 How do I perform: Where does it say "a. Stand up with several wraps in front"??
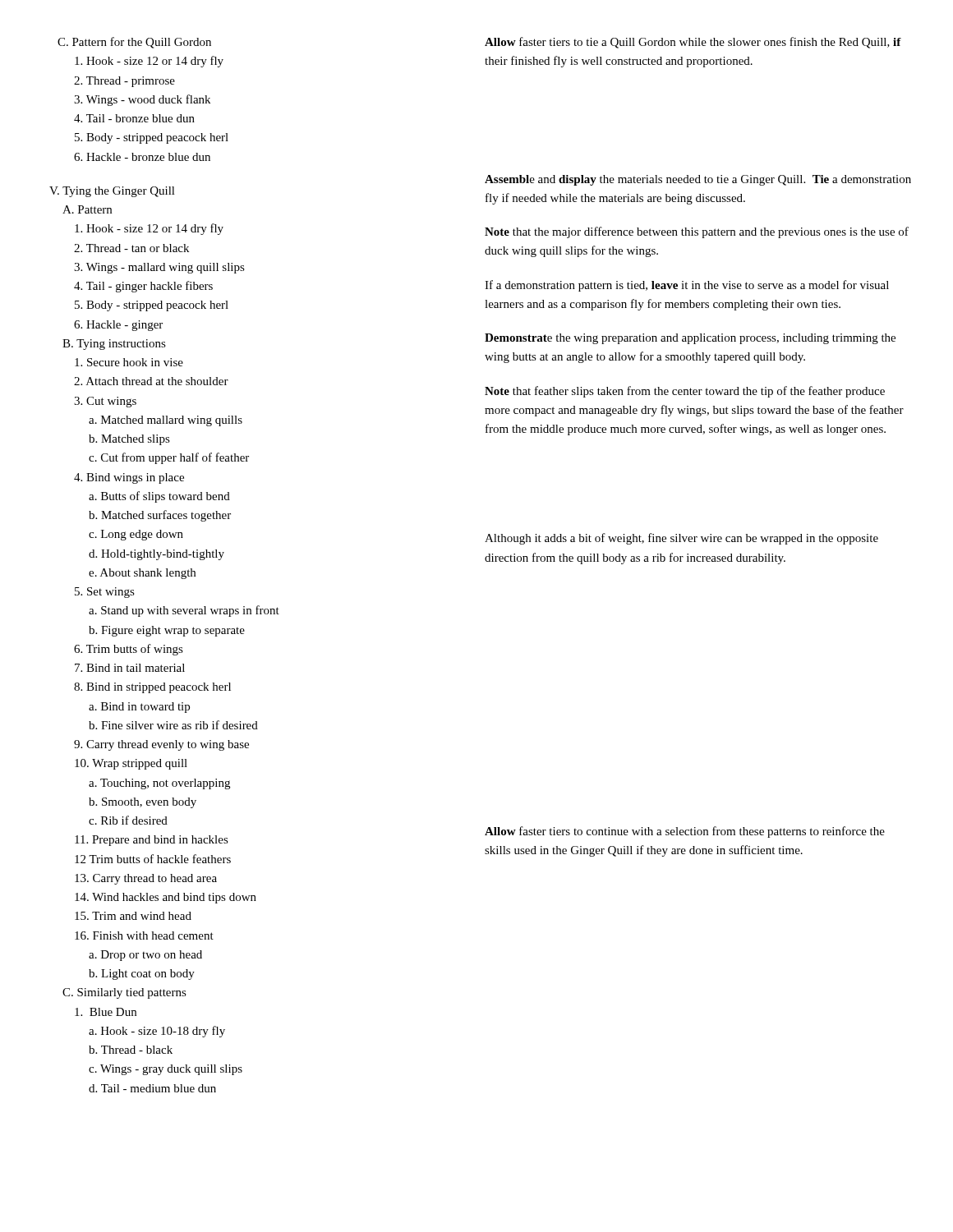coord(184,610)
